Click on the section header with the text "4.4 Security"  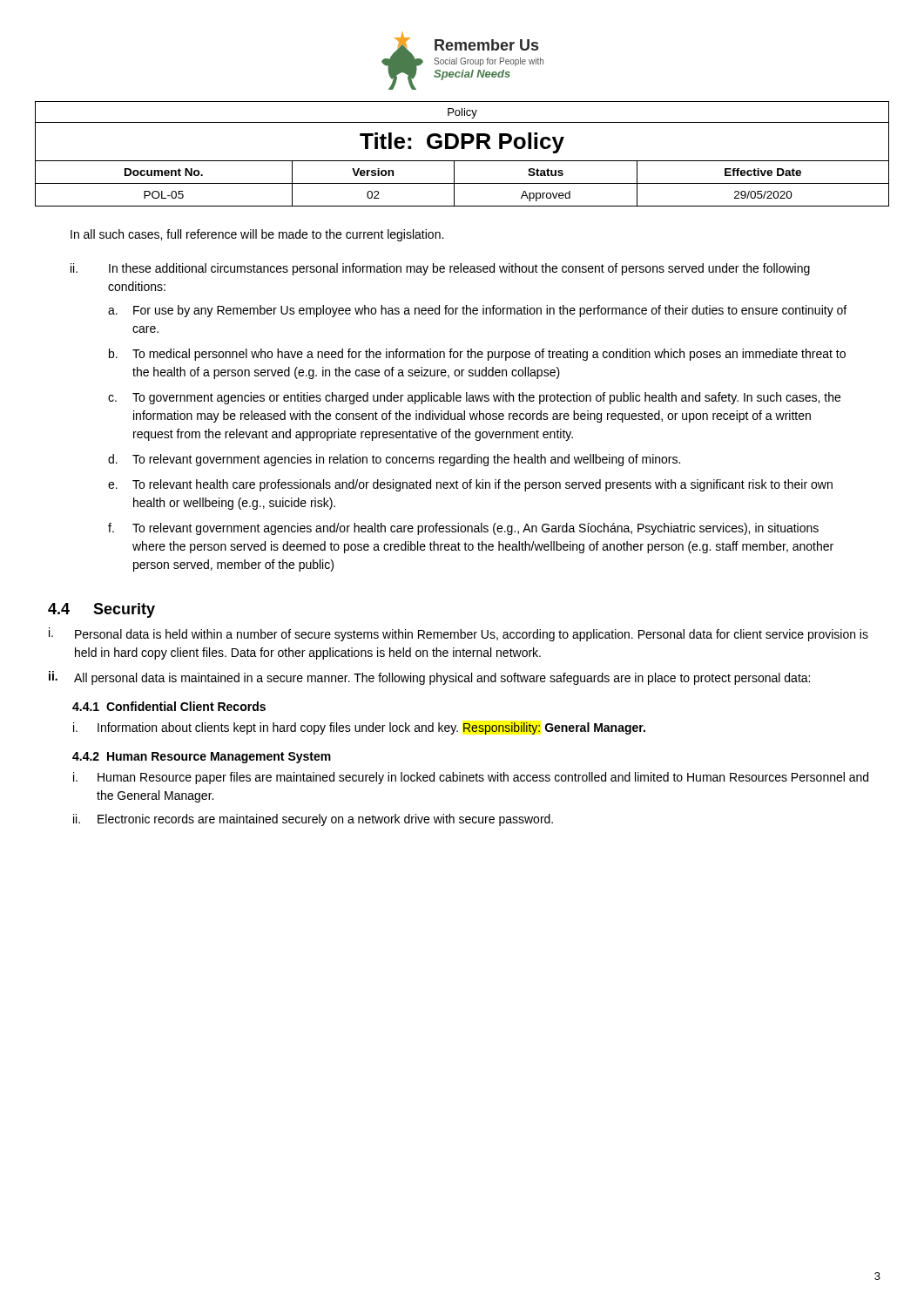coord(101,609)
